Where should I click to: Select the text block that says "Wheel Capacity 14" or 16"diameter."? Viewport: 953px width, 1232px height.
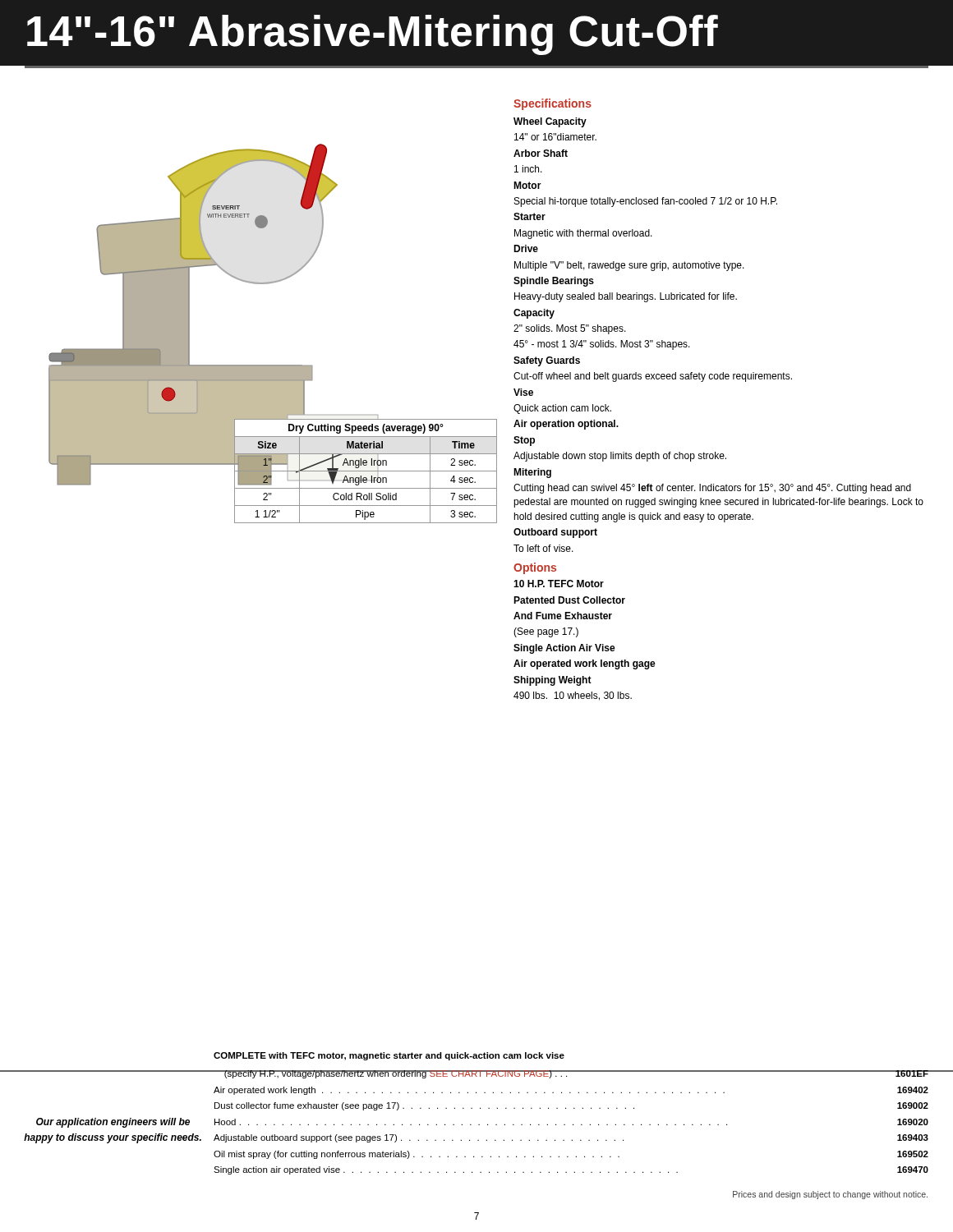coord(550,122)
